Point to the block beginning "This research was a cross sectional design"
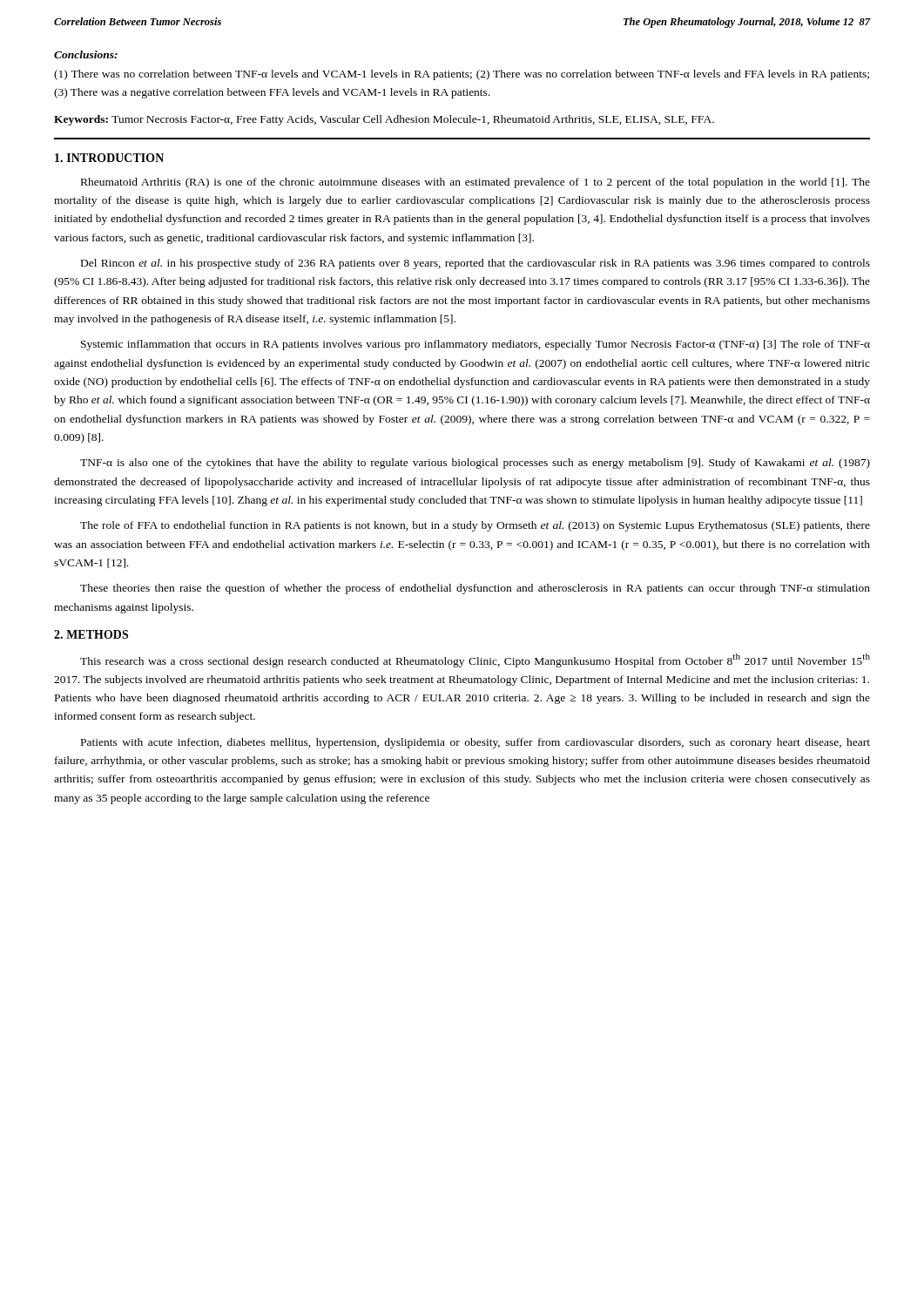924x1307 pixels. (x=462, y=687)
